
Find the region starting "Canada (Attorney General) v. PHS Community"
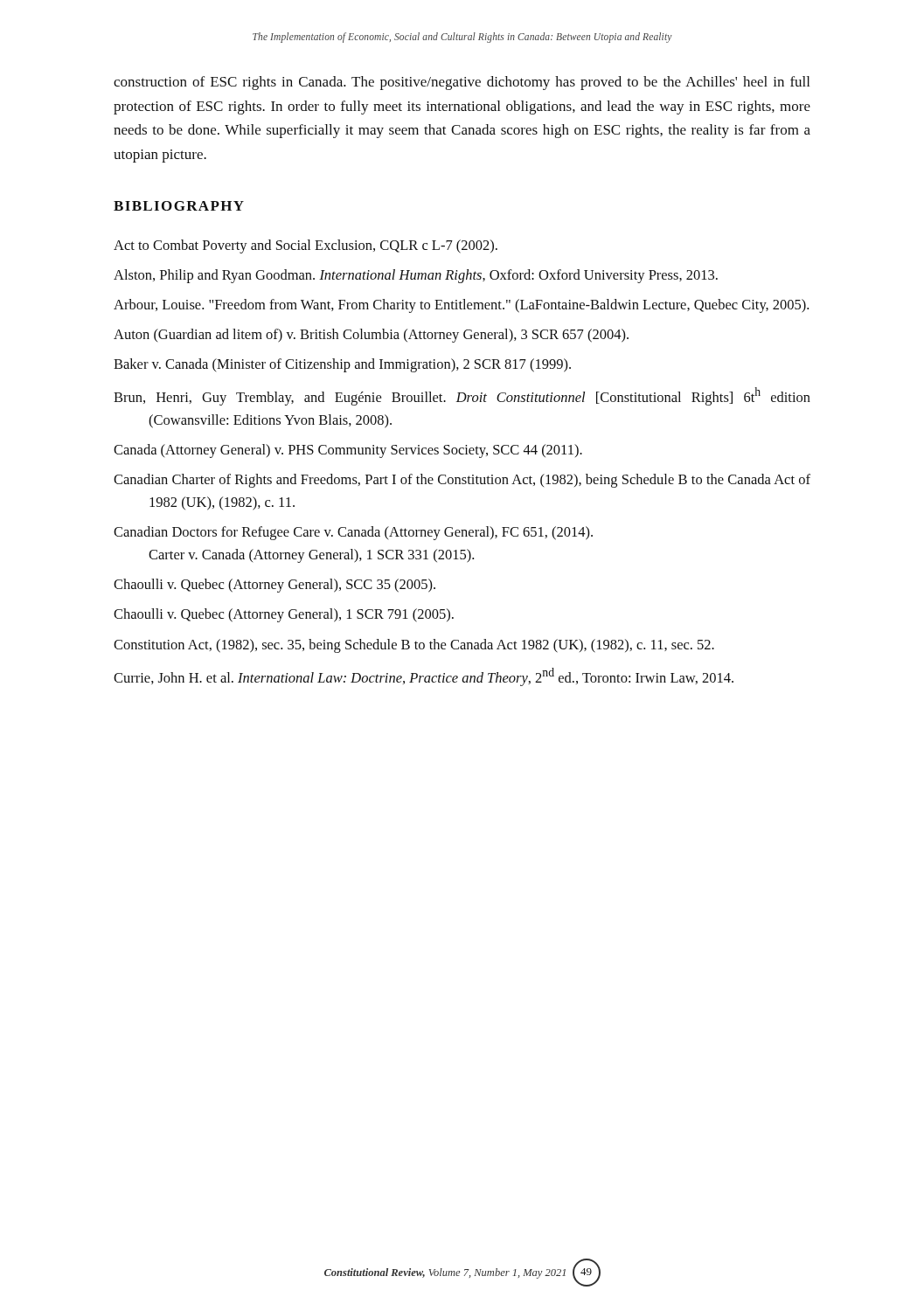[x=348, y=450]
